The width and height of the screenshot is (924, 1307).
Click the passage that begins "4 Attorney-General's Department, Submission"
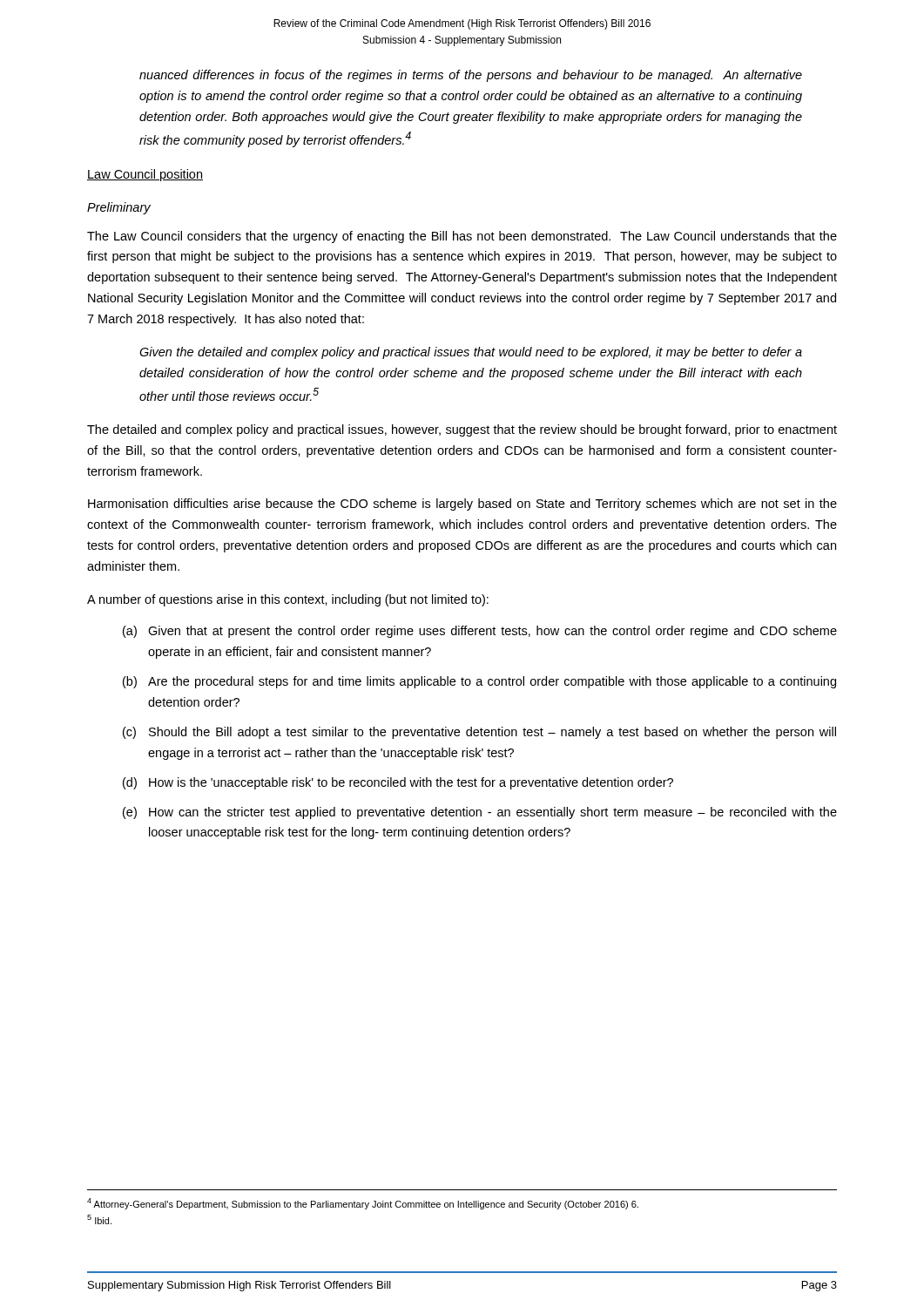[363, 1211]
